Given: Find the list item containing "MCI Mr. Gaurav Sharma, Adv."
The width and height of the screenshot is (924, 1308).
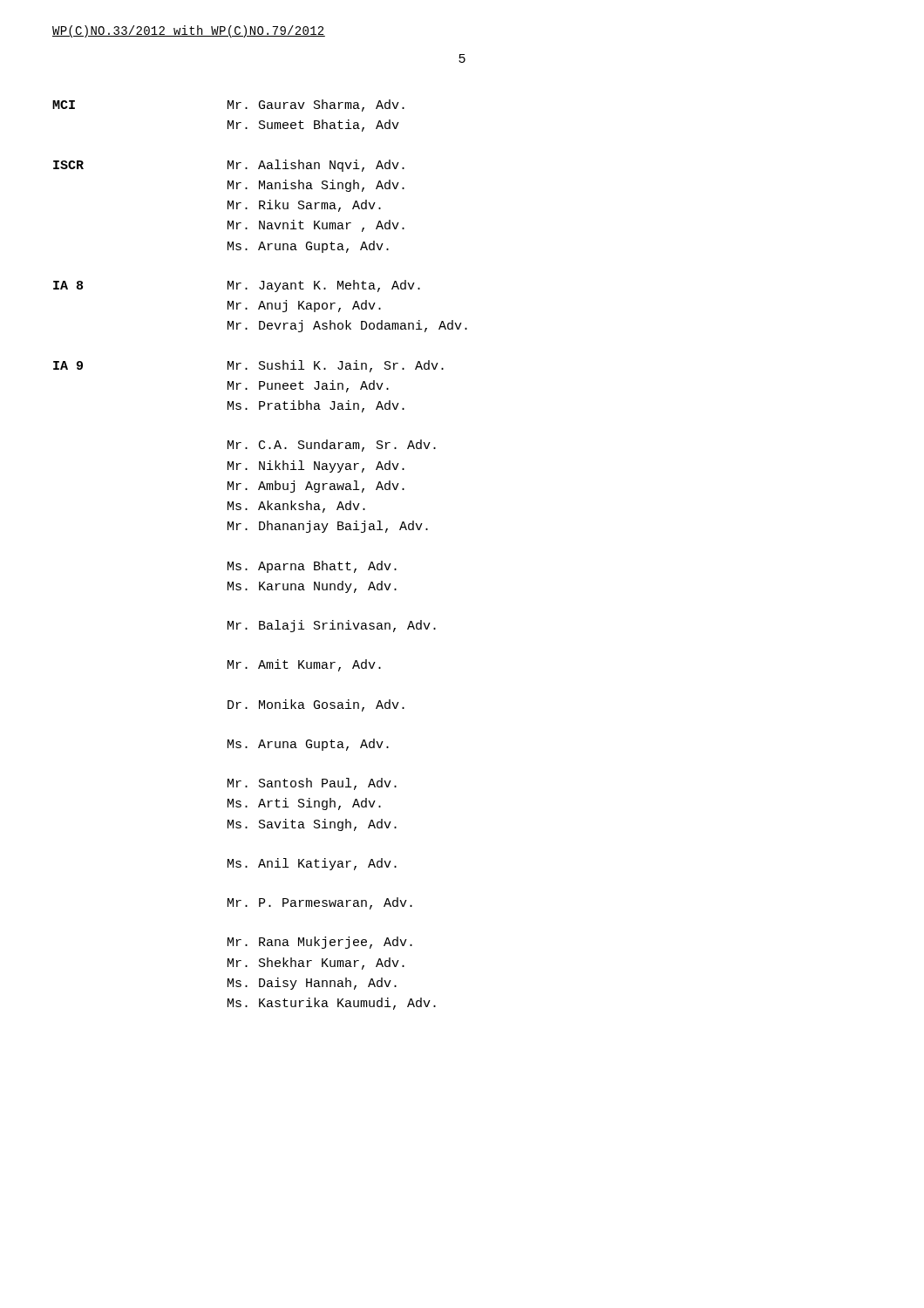Looking at the screenshot, I should coord(228,106).
